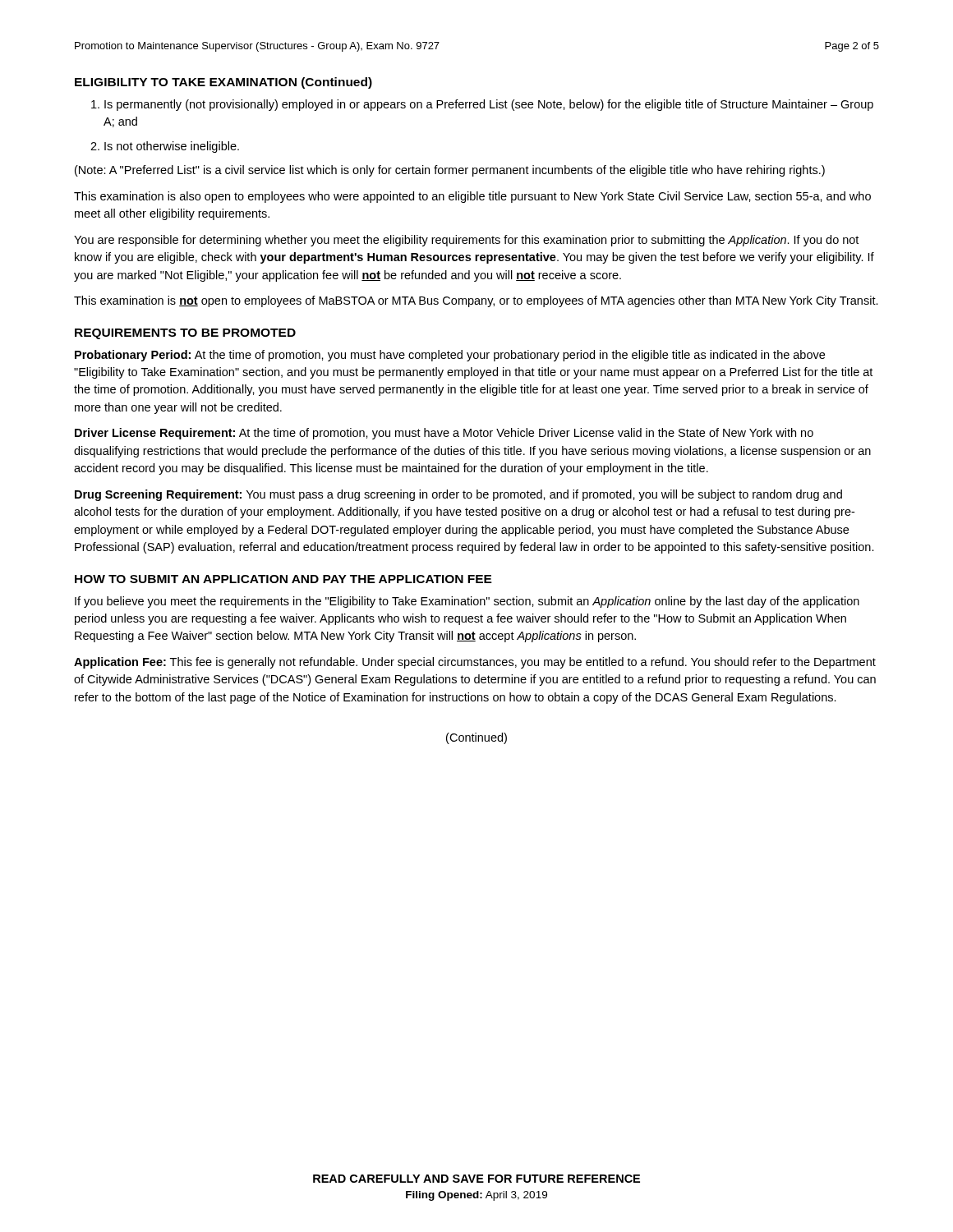Where is the passage that starts "Probationary Period: At the time of promotion, you"?
This screenshot has height=1232, width=953.
[x=473, y=381]
